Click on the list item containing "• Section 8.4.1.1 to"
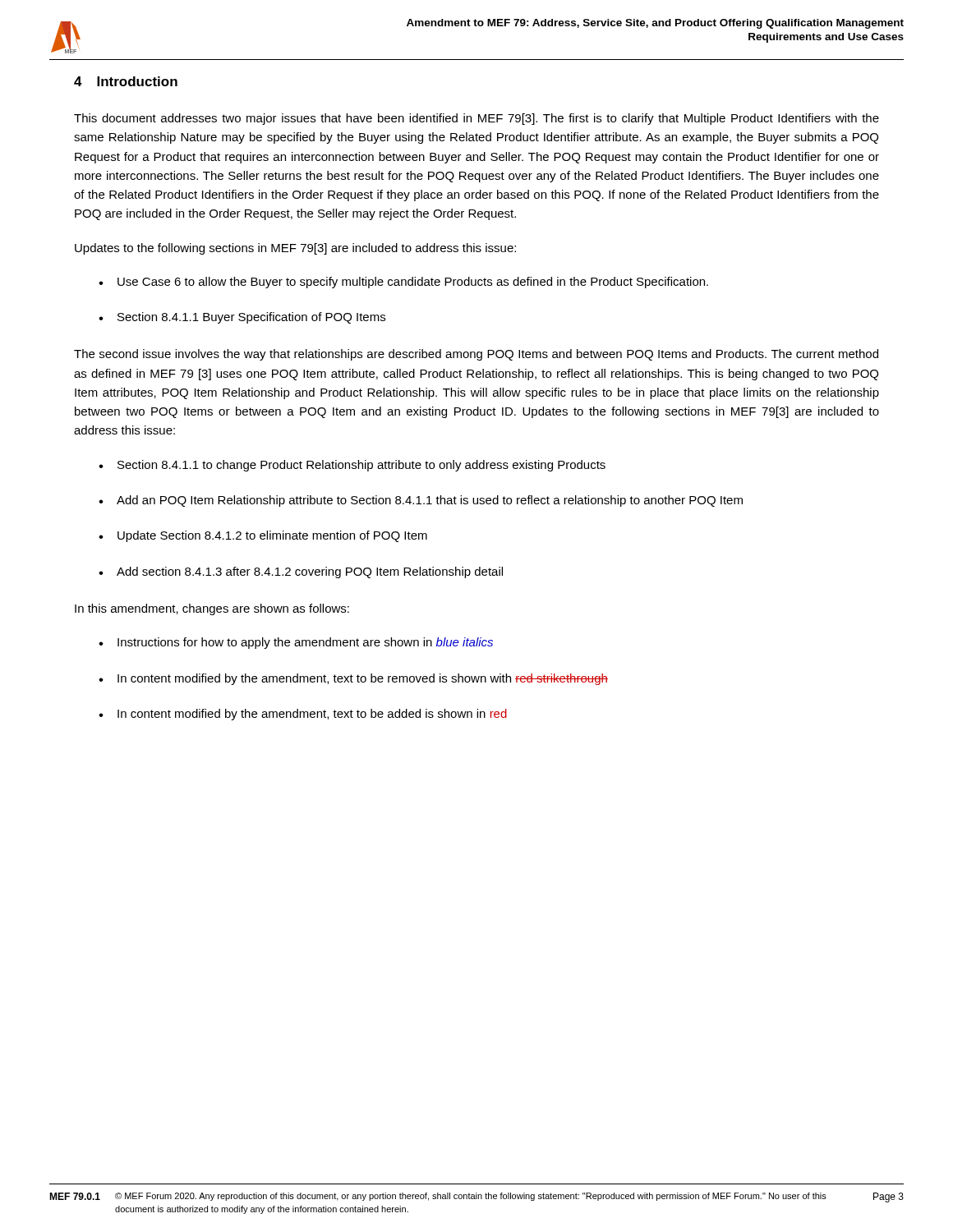Viewport: 953px width, 1232px height. point(489,466)
